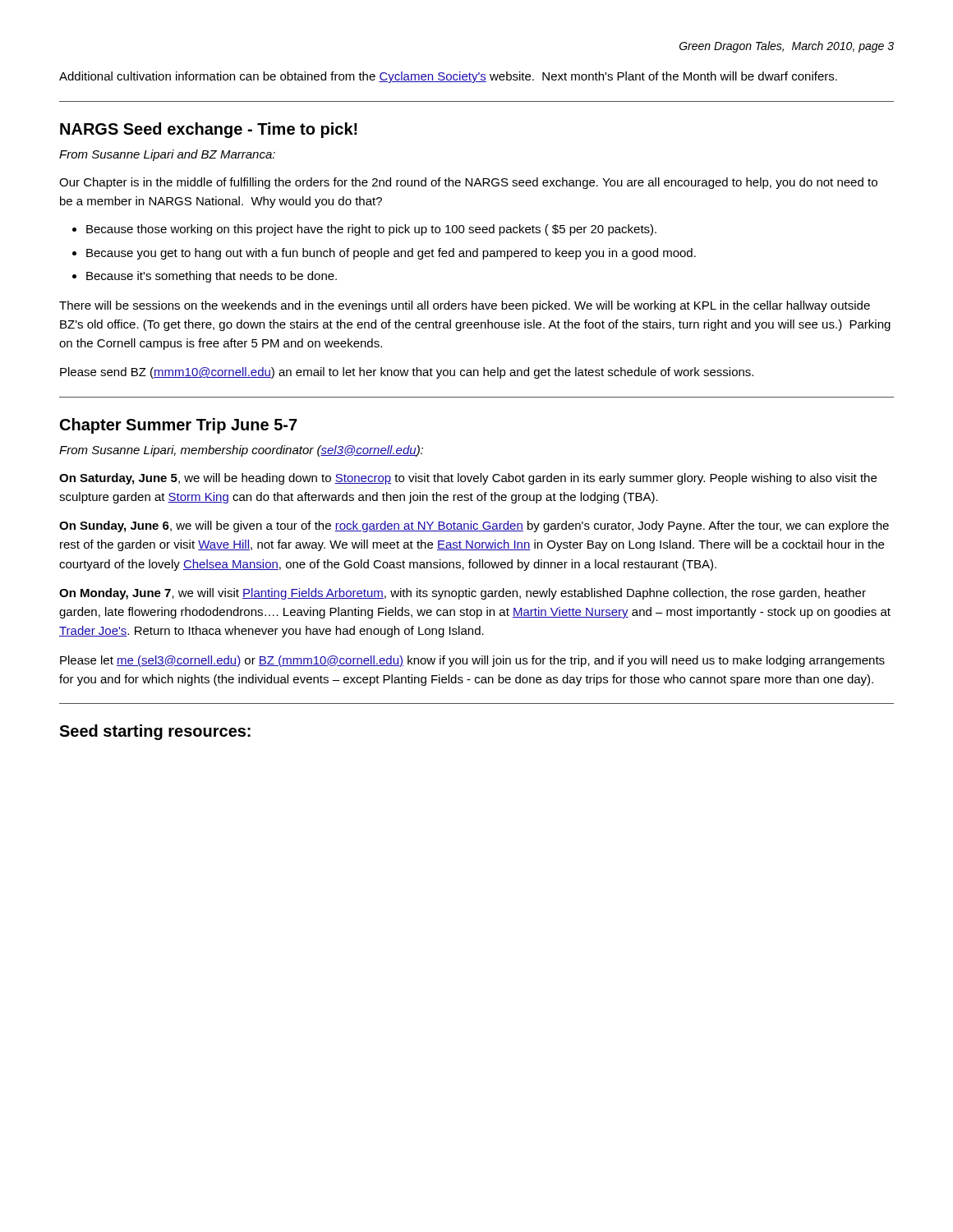Find the list item containing "Because it's something"

212,276
